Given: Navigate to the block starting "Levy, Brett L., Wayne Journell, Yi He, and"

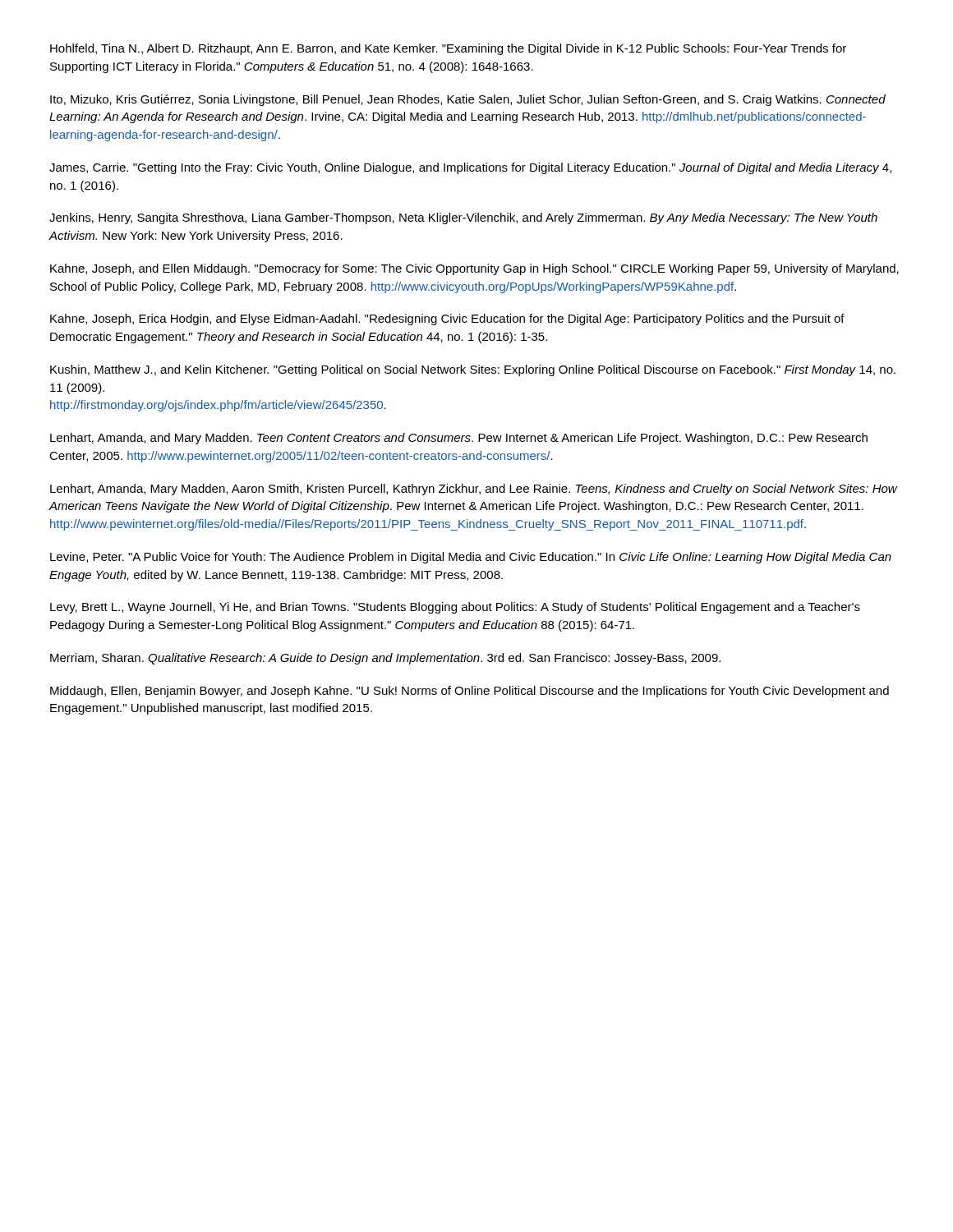Looking at the screenshot, I should (x=455, y=616).
